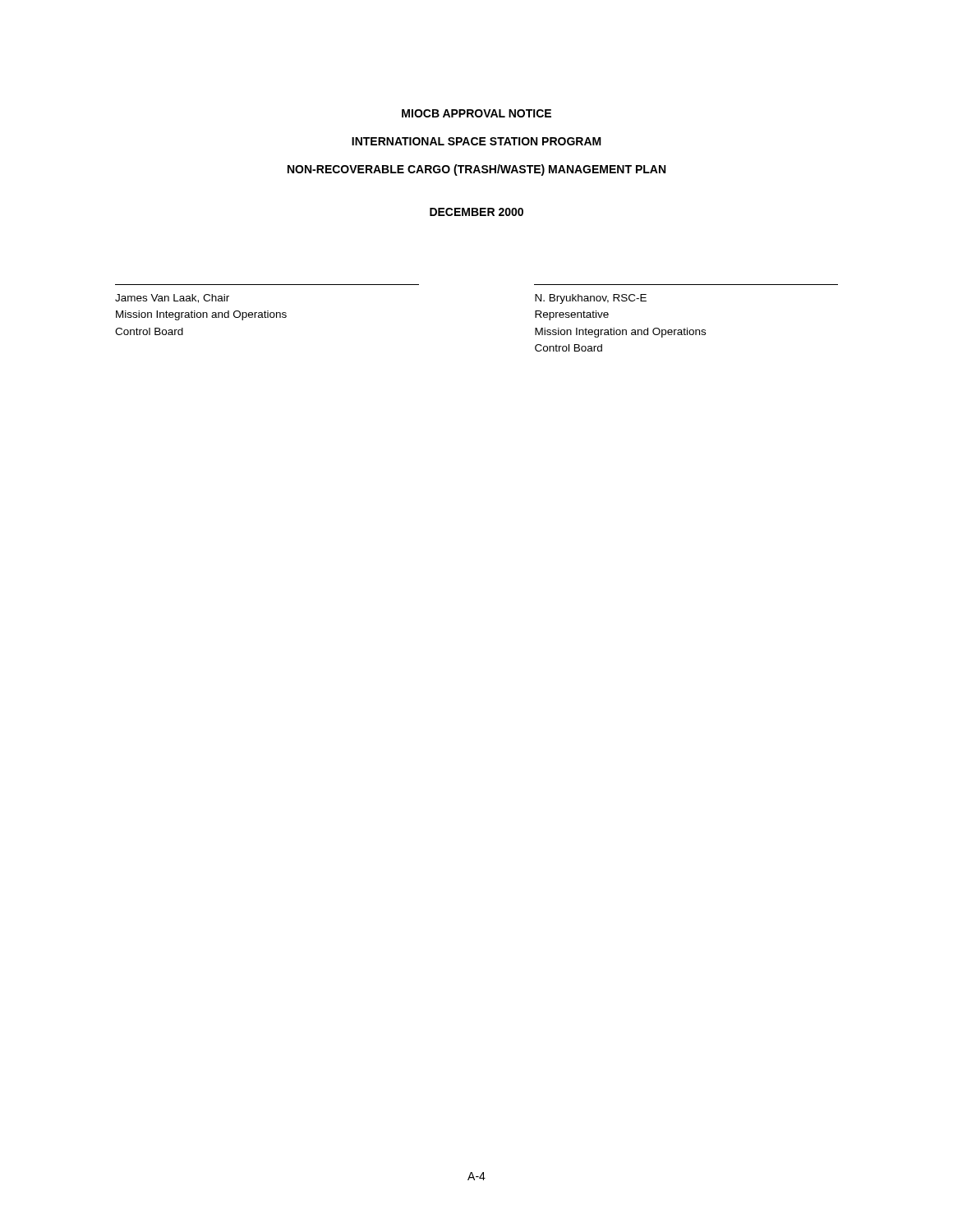Click where it says "NON-RECOVERABLE CARGO (TRASH/WASTE) MANAGEMENT PLAN"
This screenshot has height=1232, width=953.
[x=476, y=169]
